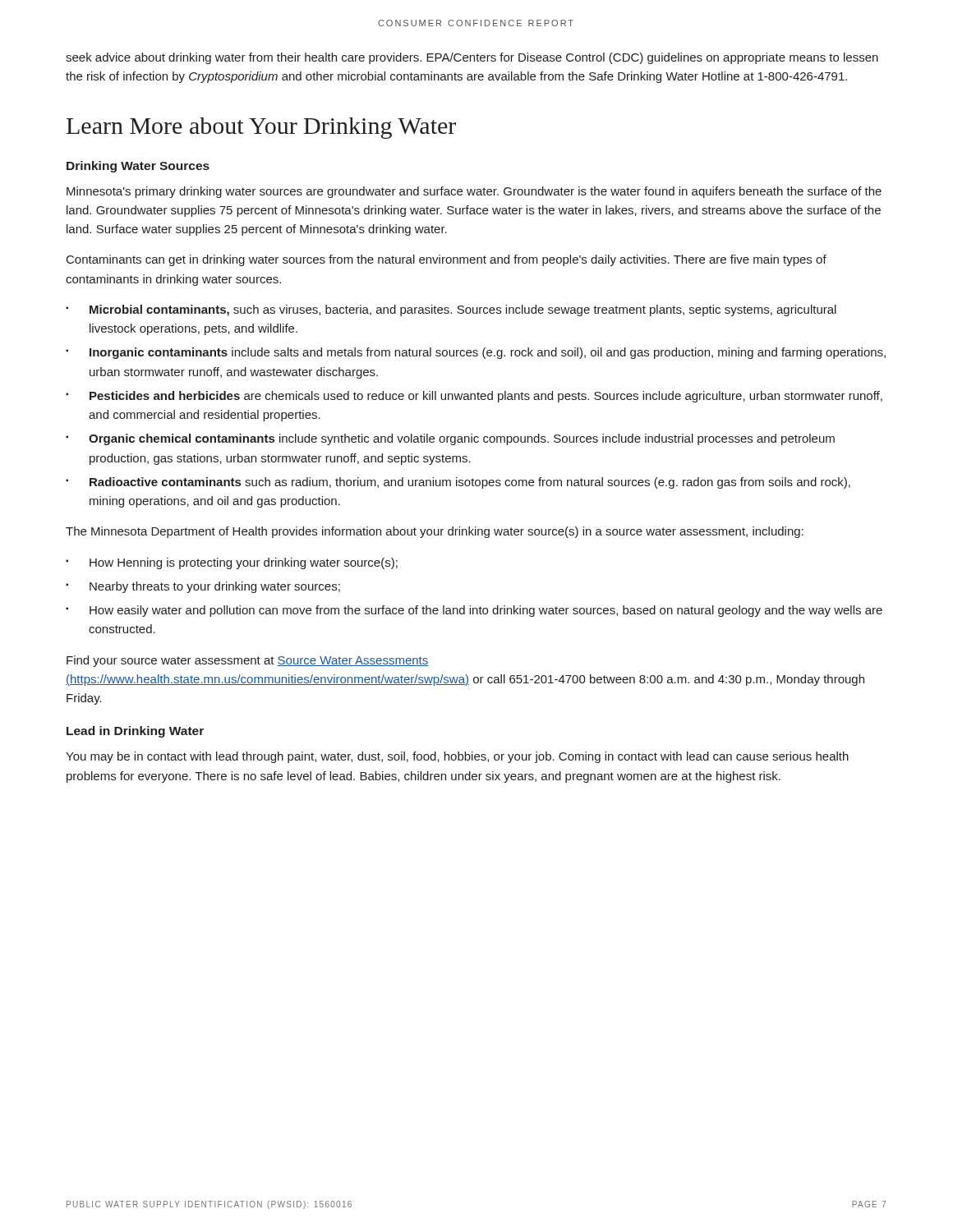Find the list item with the text "▪ Nearby threats"
This screenshot has height=1232, width=953.
point(203,587)
